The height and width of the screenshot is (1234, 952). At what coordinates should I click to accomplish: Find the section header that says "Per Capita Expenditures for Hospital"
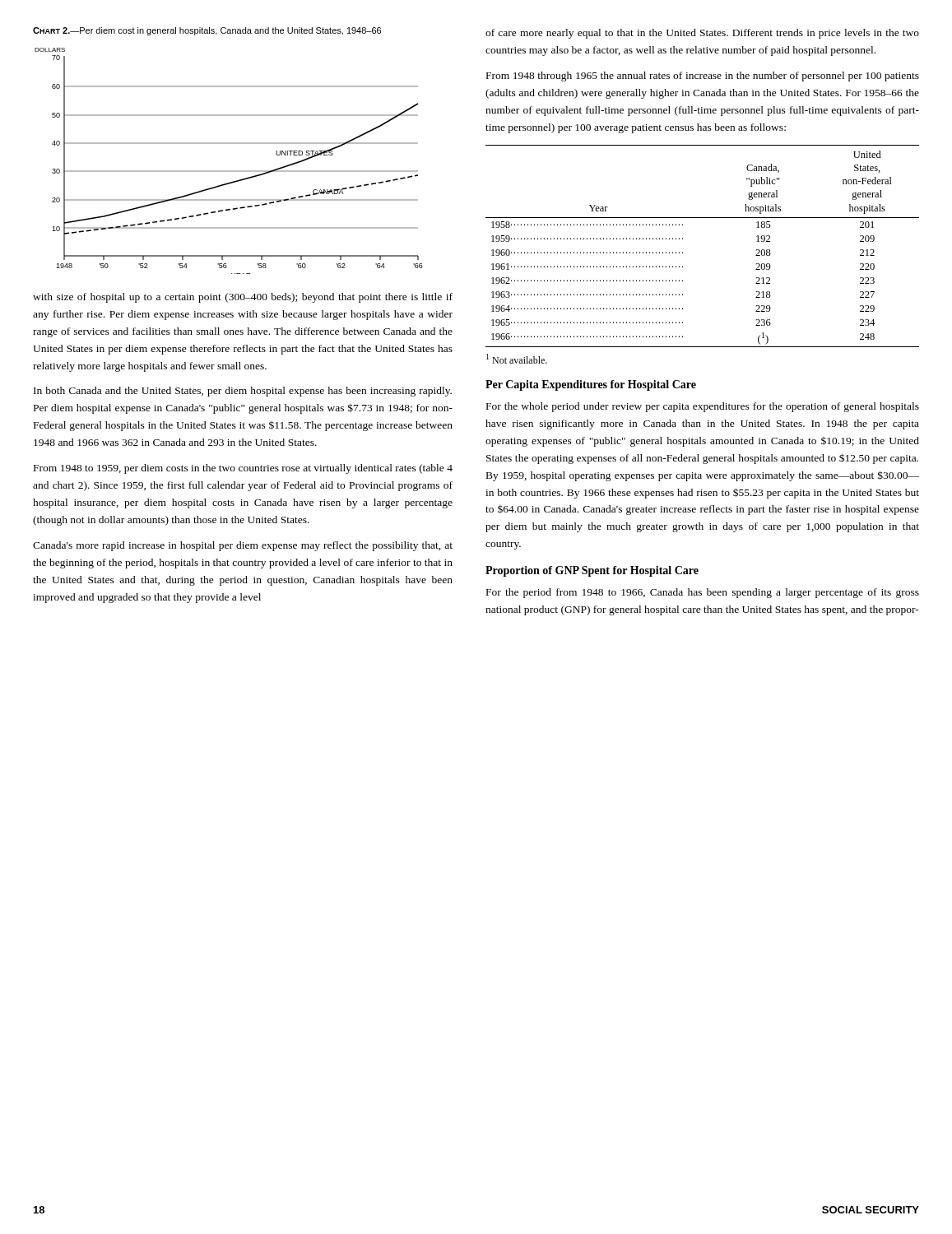click(591, 385)
